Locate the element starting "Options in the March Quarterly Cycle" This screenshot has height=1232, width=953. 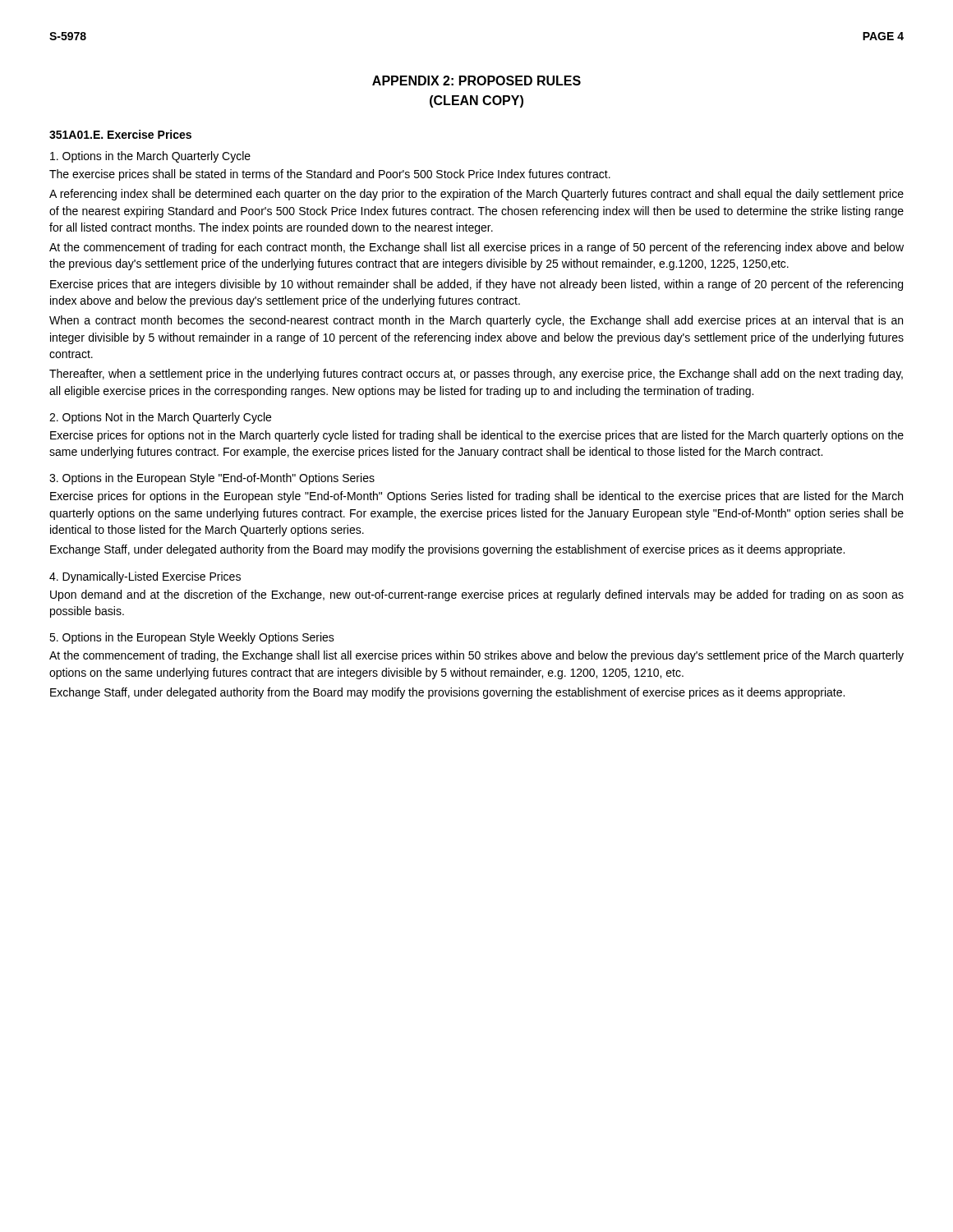150,156
